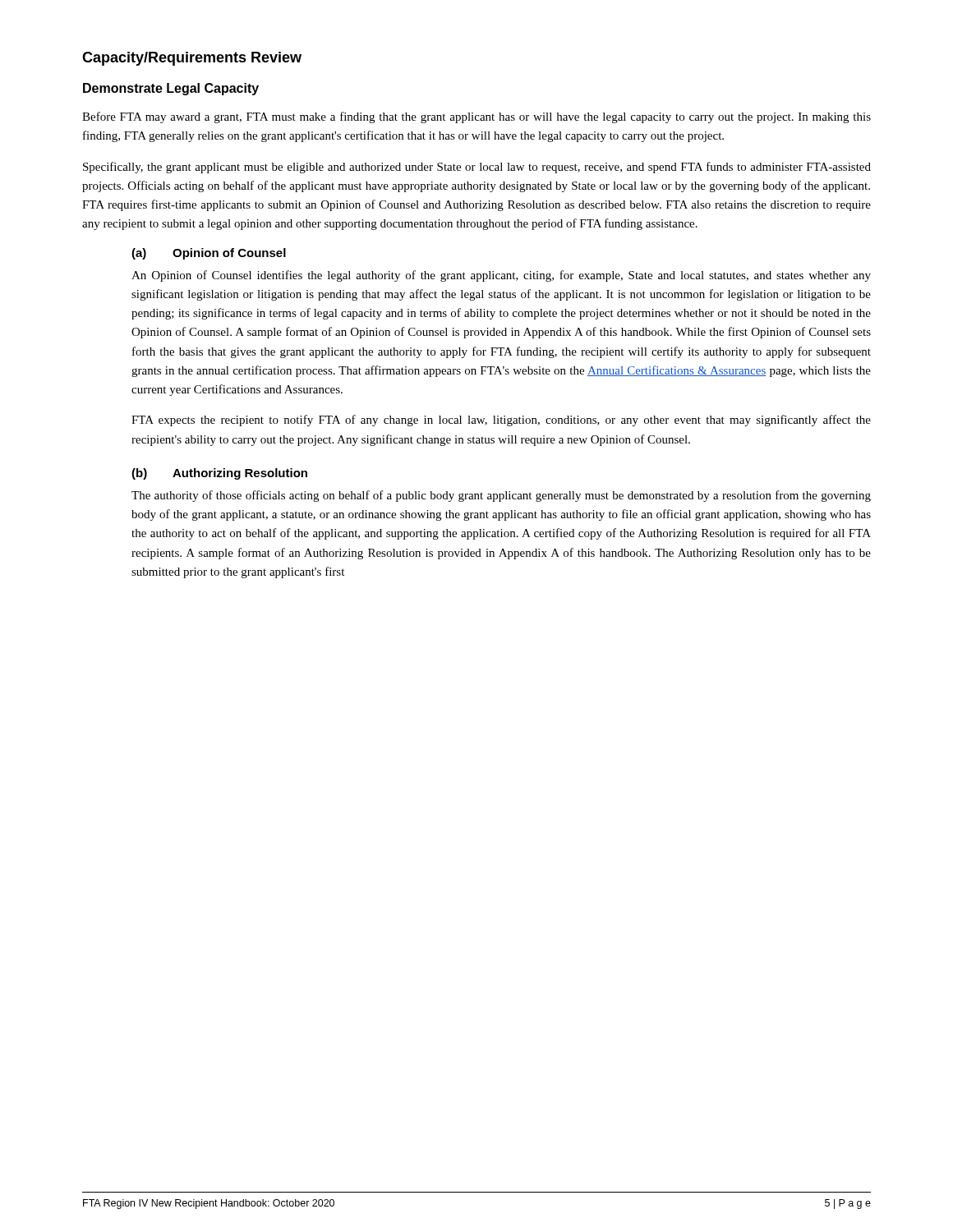Select the text block starting "An Opinion of Counsel identifies the"
This screenshot has width=953, height=1232.
pos(501,332)
